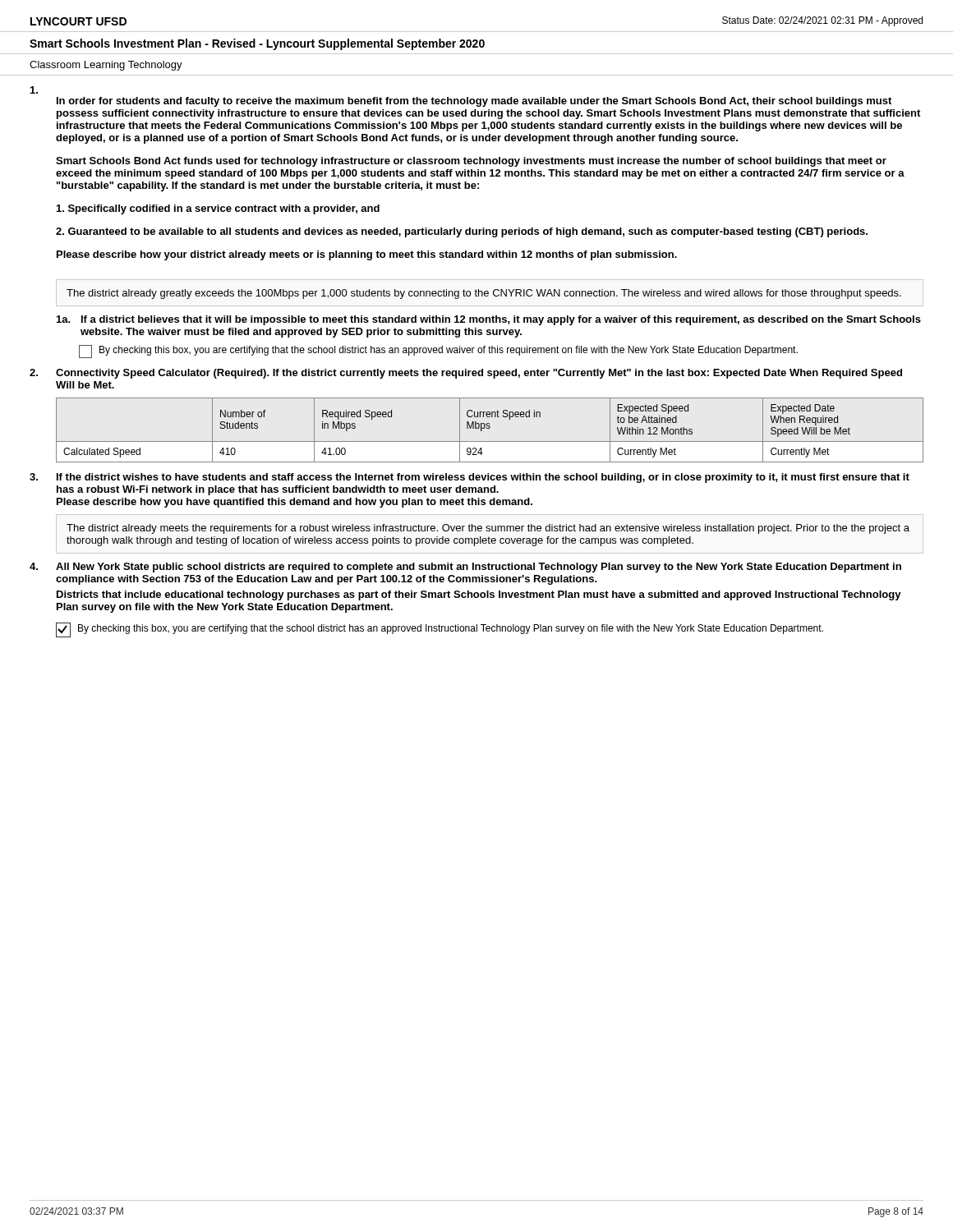The height and width of the screenshot is (1232, 953).
Task: Navigate to the region starting "4. All New York State public"
Action: 476,588
